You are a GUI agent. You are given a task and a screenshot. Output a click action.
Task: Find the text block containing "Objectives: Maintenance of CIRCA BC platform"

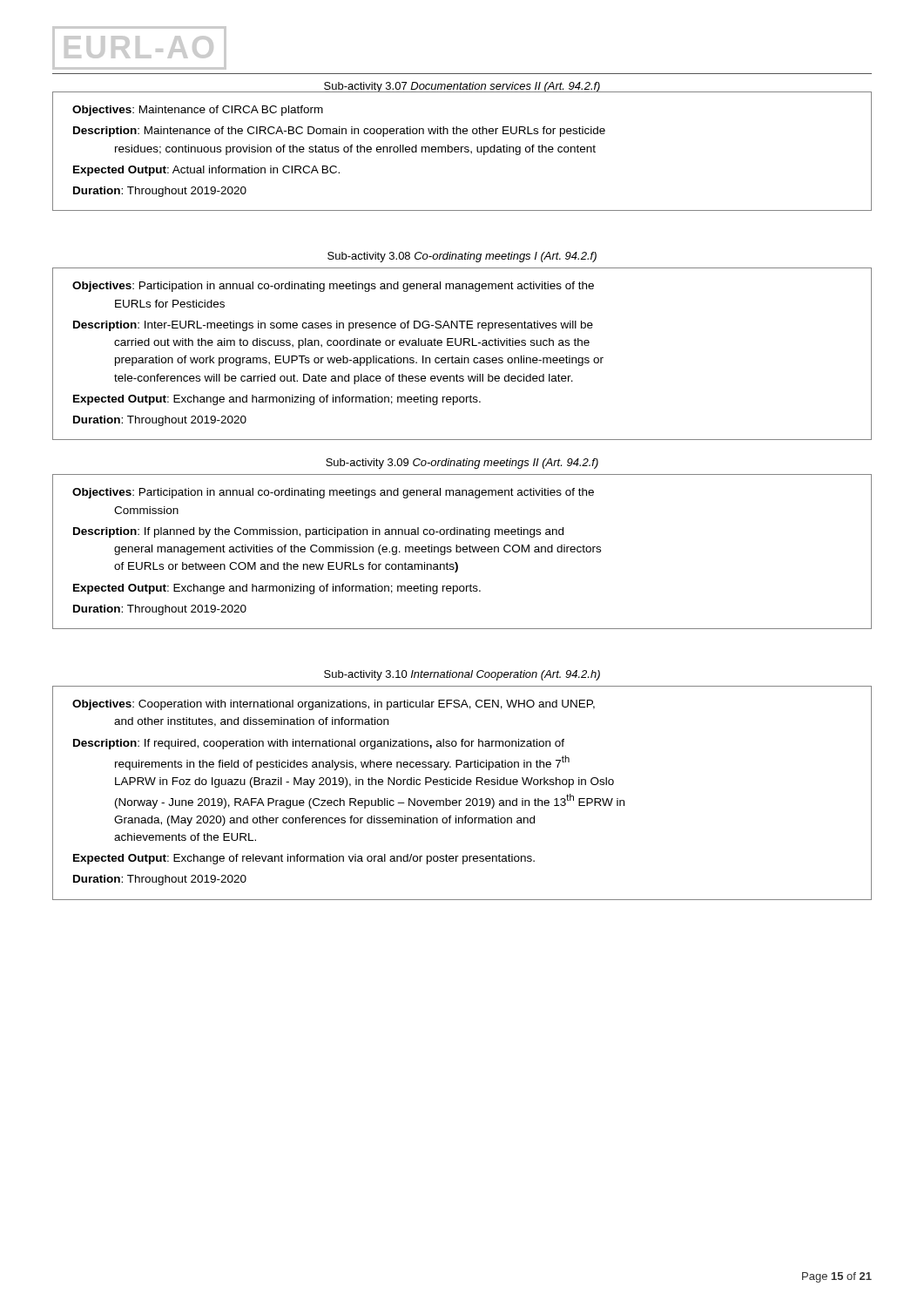pos(462,150)
